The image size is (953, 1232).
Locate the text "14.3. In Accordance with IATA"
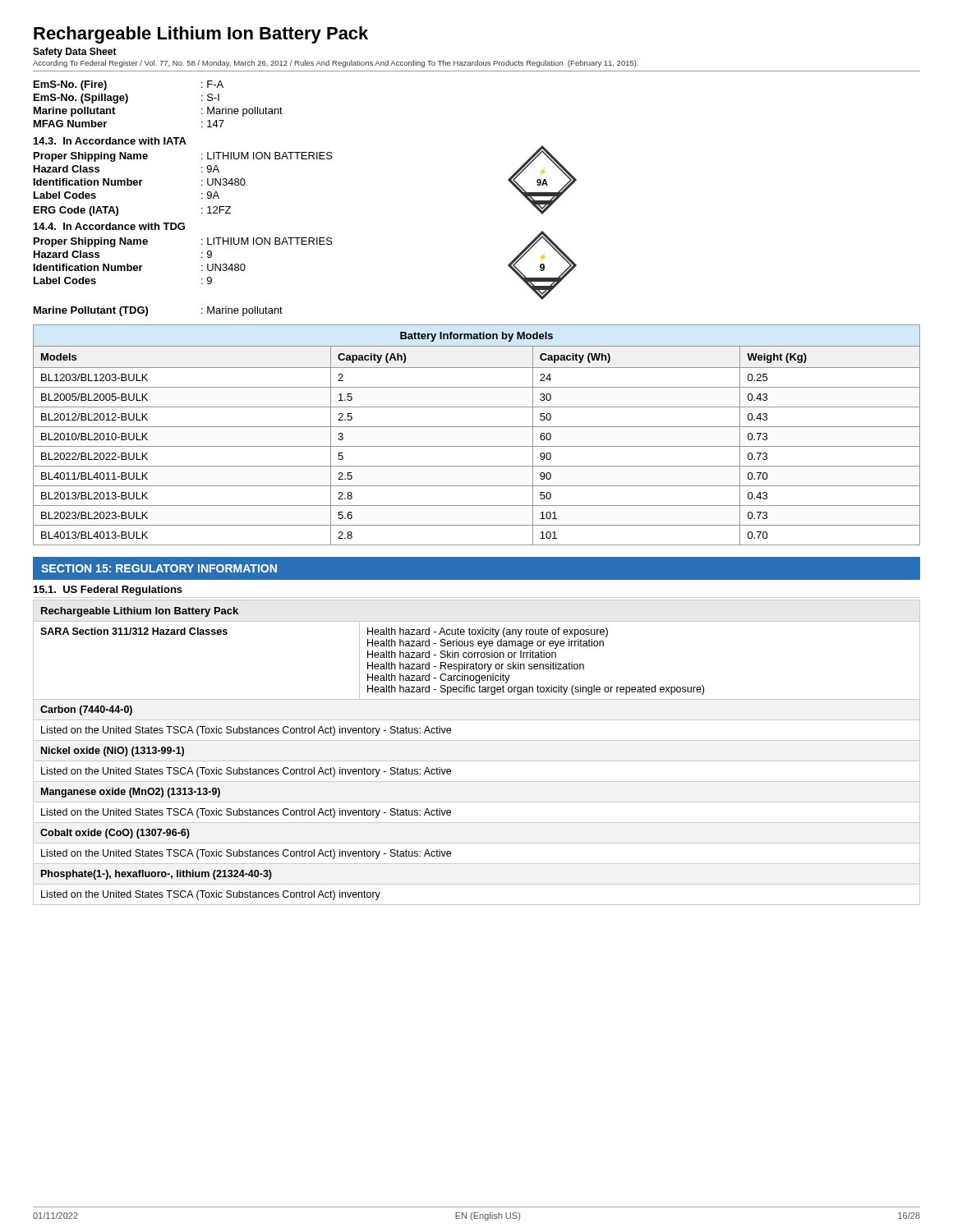click(110, 141)
